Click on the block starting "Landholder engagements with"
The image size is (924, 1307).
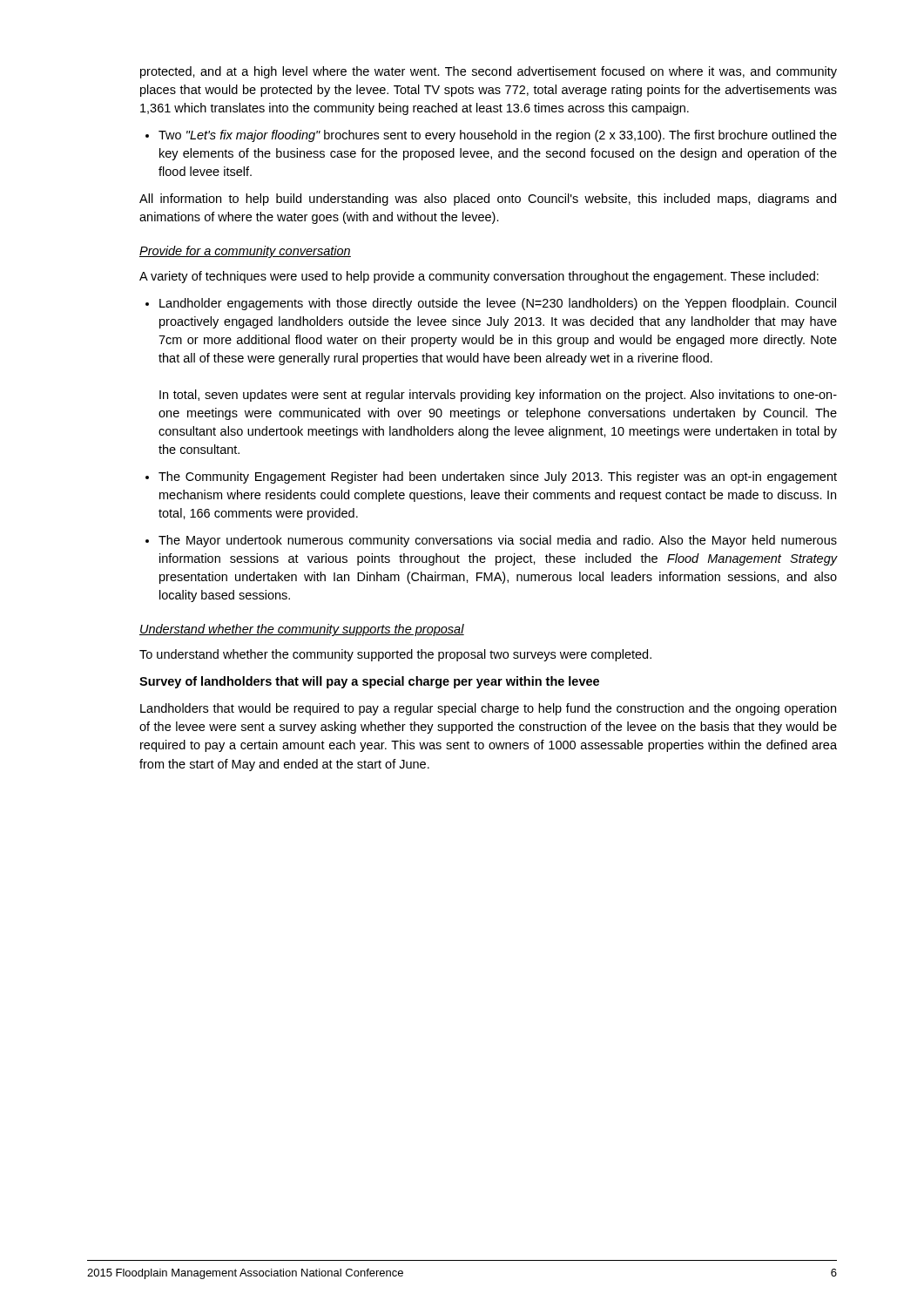coord(498,304)
